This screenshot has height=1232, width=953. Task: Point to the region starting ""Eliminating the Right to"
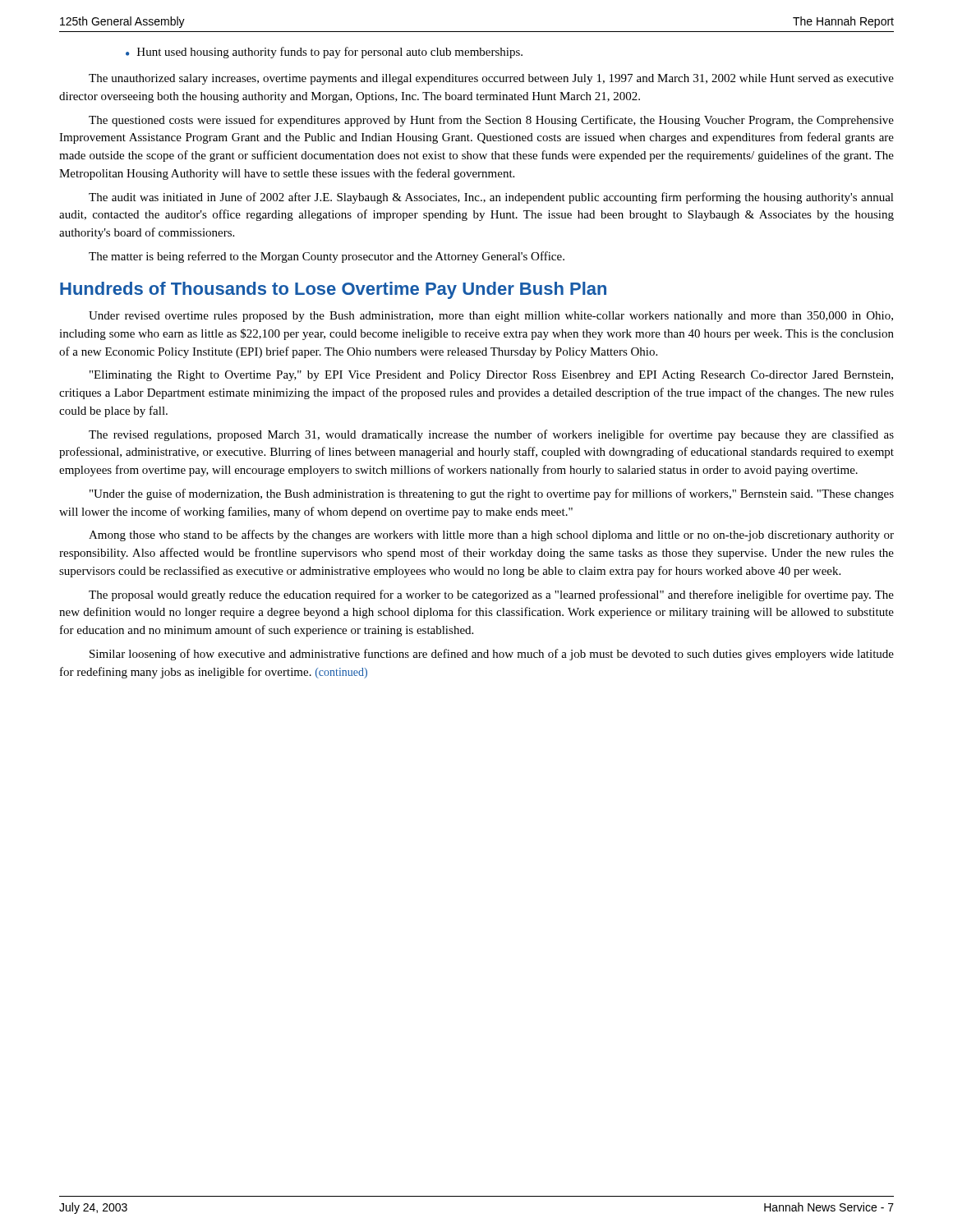pyautogui.click(x=476, y=393)
